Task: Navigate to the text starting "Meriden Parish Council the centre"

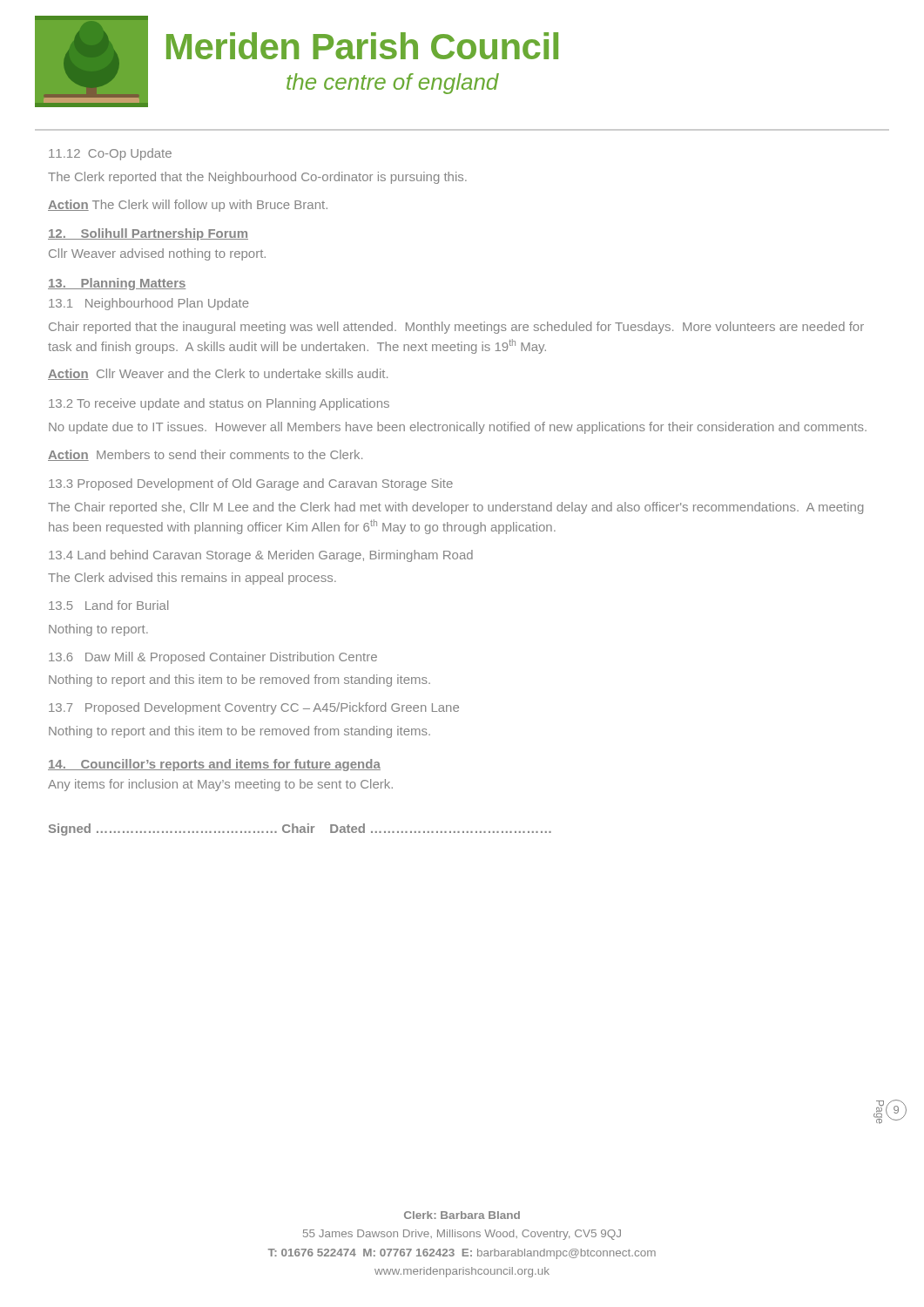Action: tap(362, 61)
